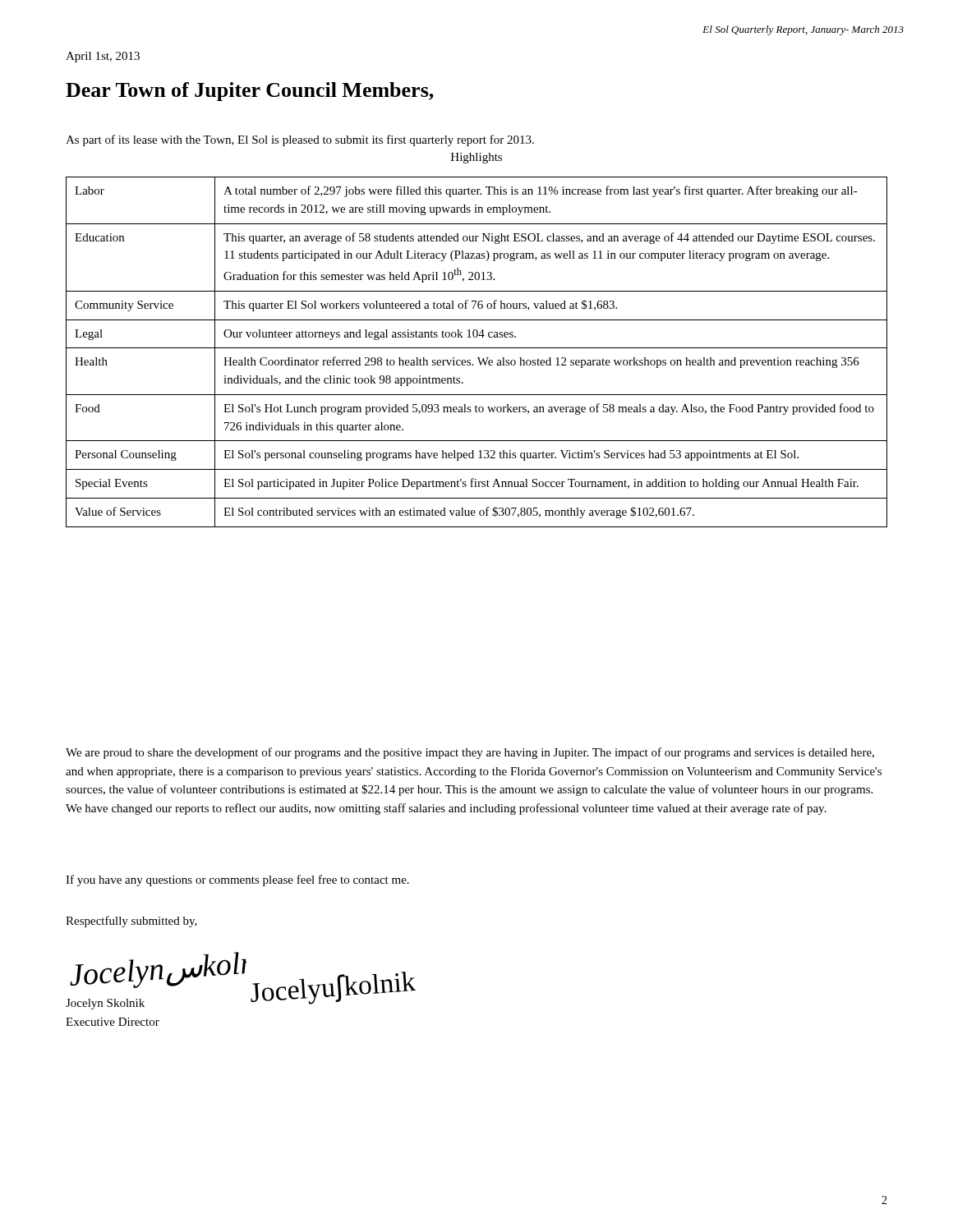This screenshot has width=953, height=1232.
Task: Find the table that mentions "El Sol's Hot Lunch"
Action: click(476, 352)
